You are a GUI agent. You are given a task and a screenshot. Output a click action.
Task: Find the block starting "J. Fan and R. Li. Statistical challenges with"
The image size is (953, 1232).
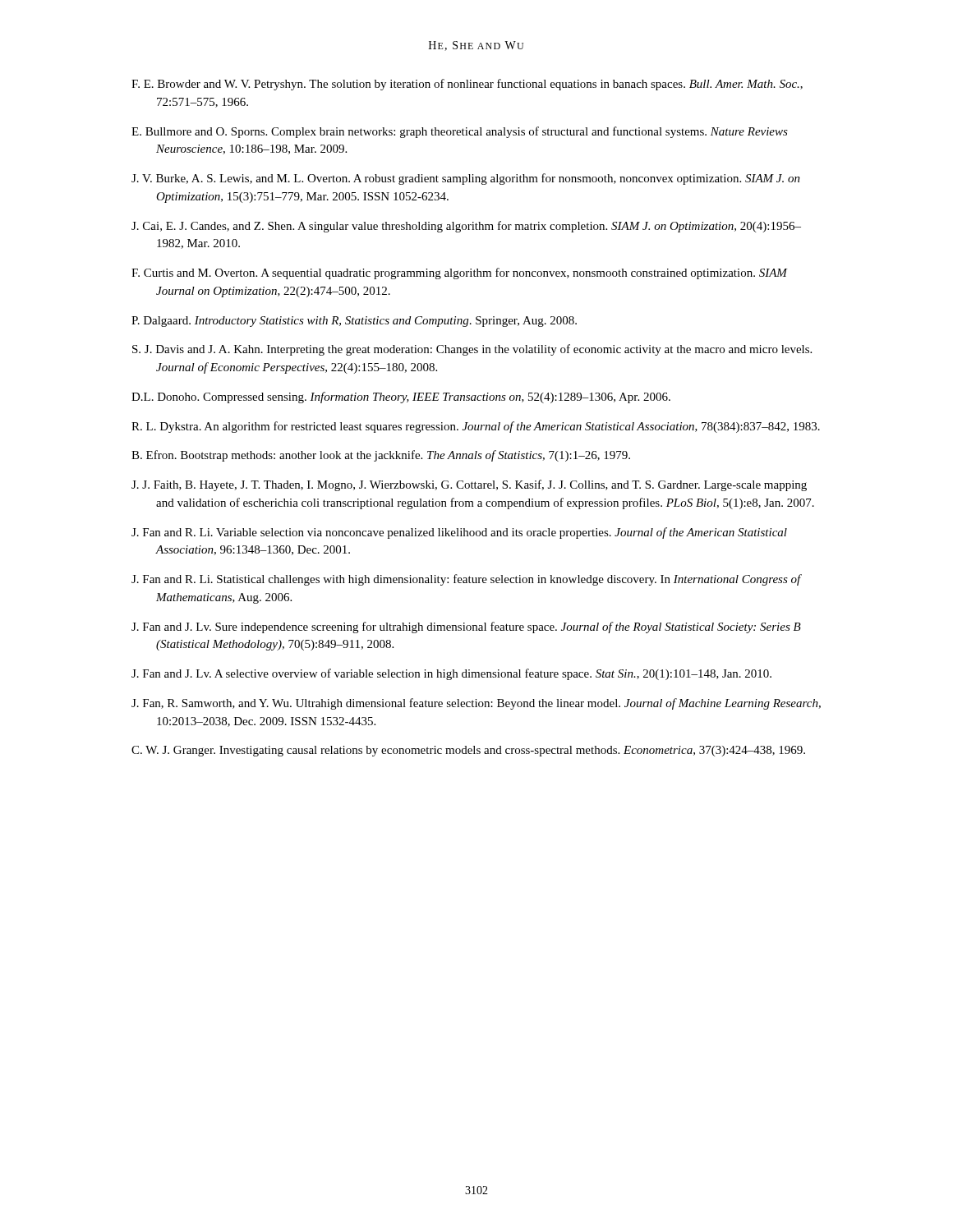[476, 589]
